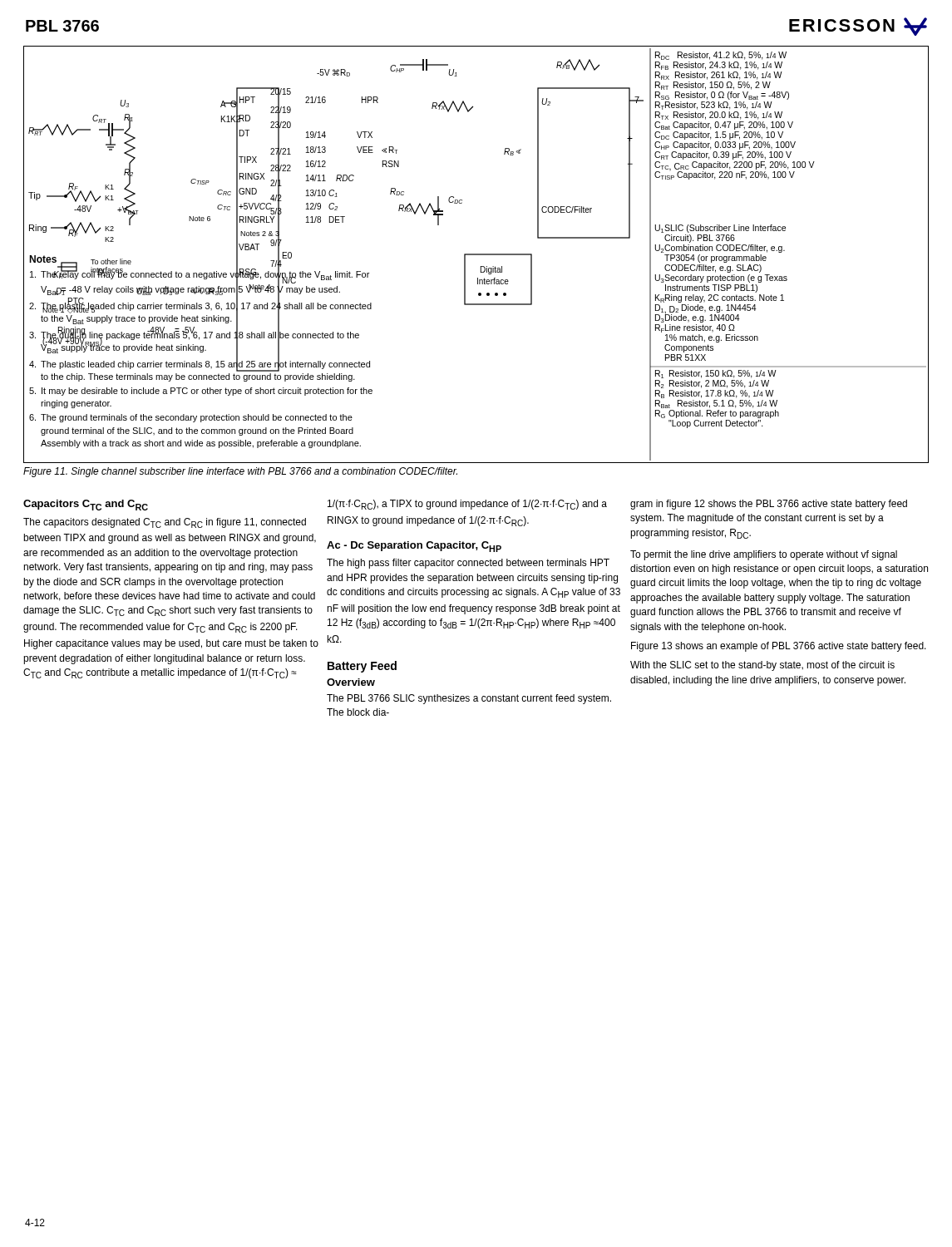
Task: Find the text block containing "gram in figure 12 shows the"
Action: point(780,592)
